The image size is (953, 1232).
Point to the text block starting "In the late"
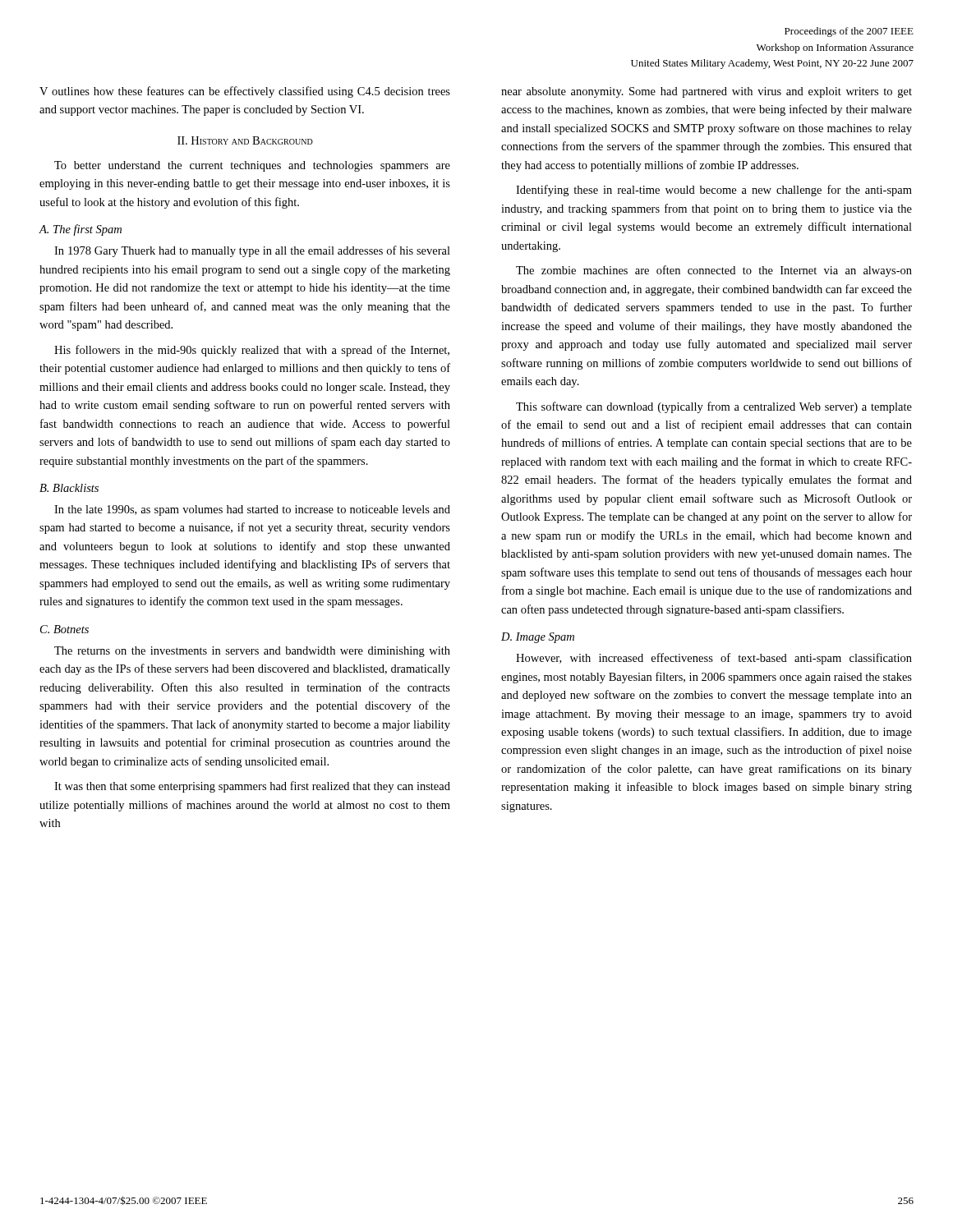[245, 556]
